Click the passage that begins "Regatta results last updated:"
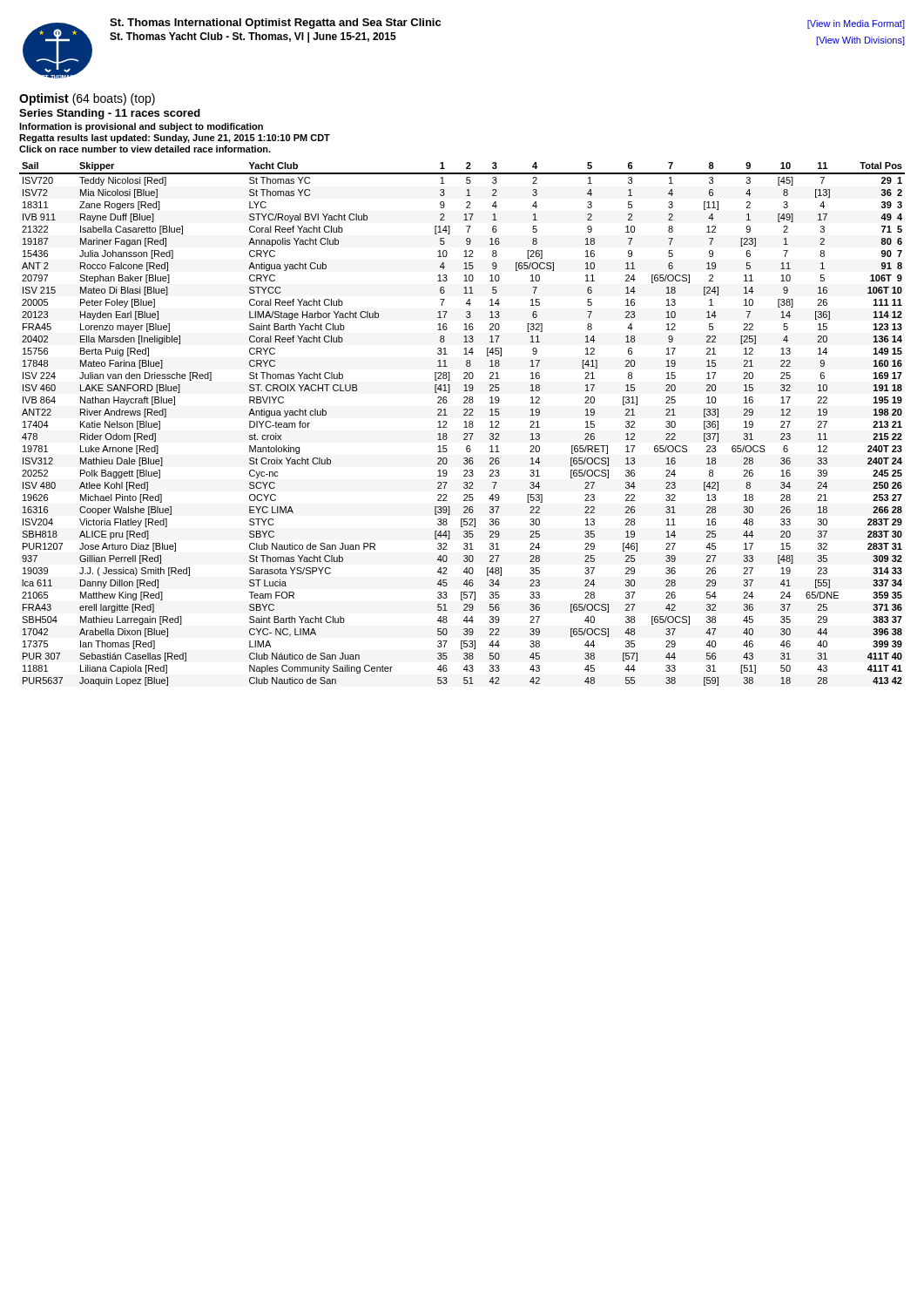The image size is (924, 1307). [174, 138]
